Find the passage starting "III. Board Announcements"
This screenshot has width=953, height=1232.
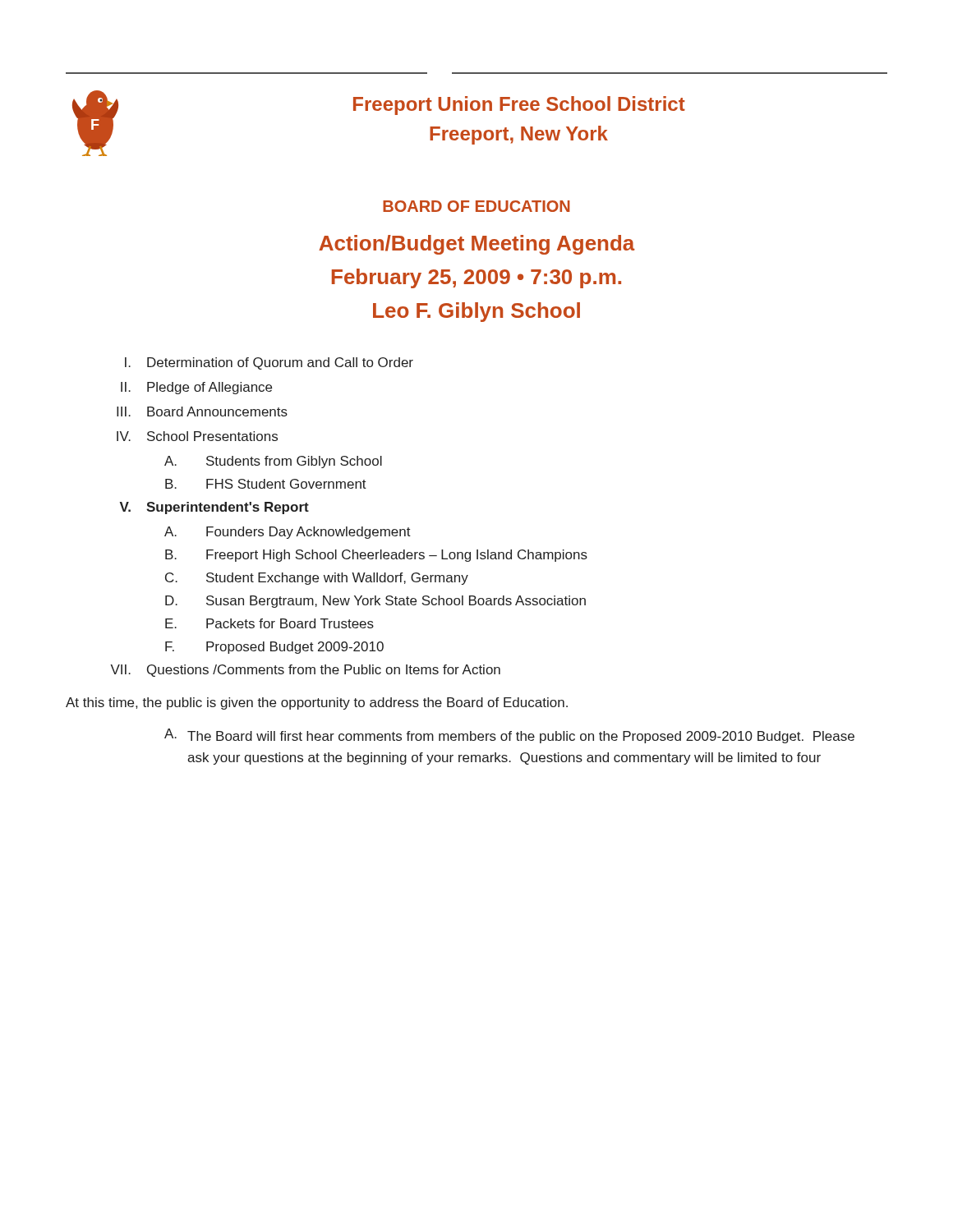202,411
